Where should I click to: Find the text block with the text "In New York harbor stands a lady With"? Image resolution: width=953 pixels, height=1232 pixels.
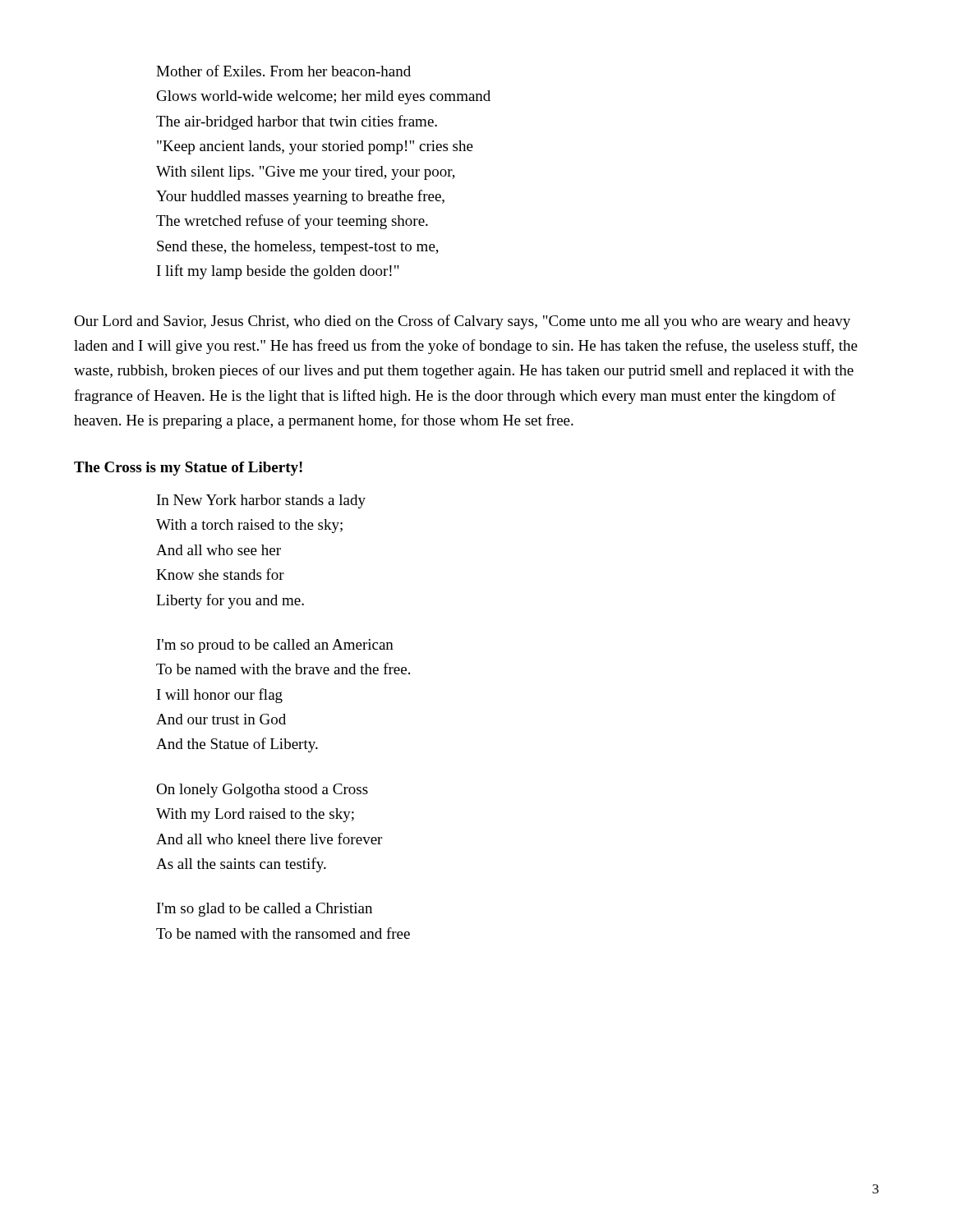tap(261, 501)
